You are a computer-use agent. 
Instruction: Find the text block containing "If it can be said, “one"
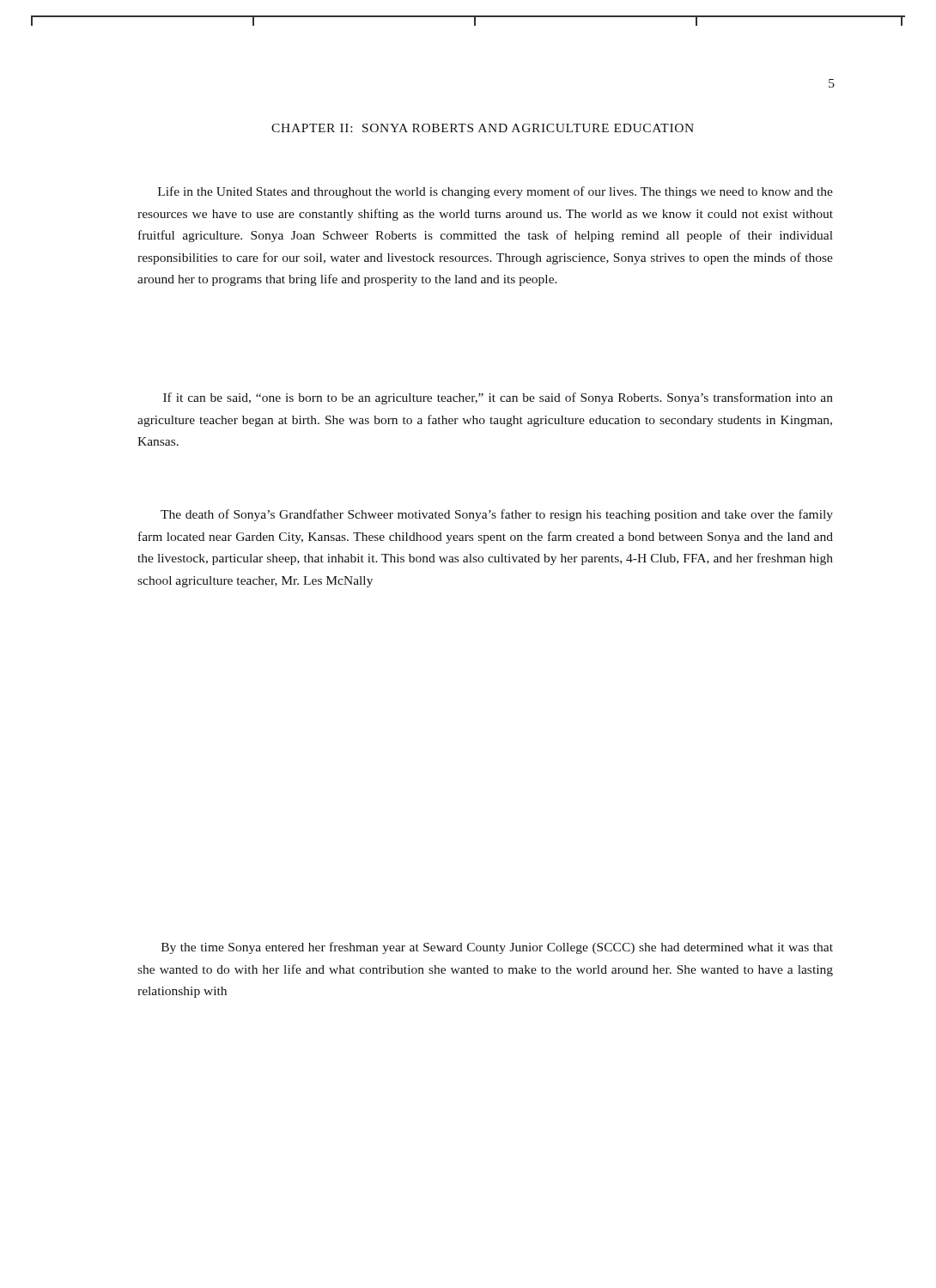485,419
